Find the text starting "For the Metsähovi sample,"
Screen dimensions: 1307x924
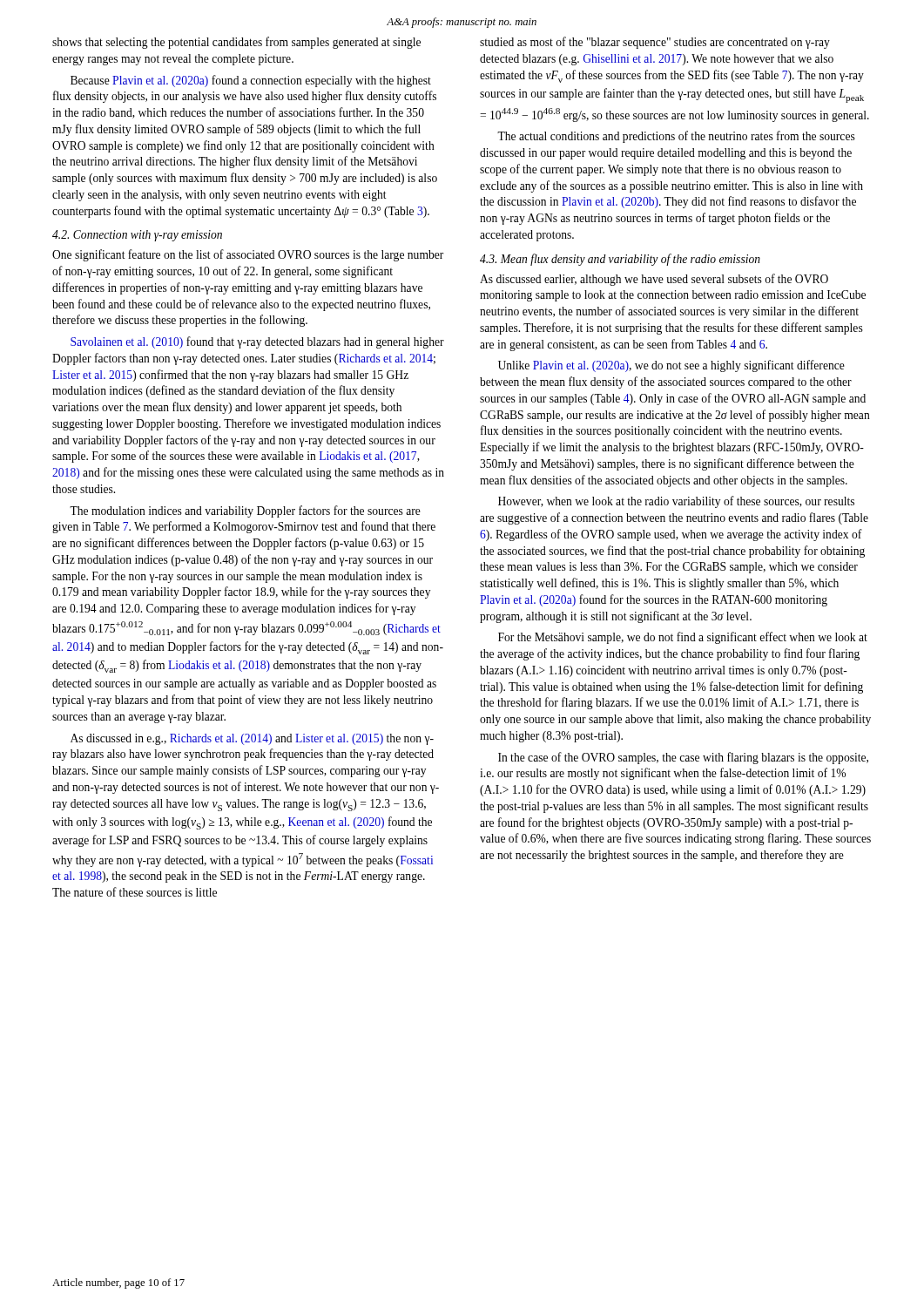pos(676,688)
